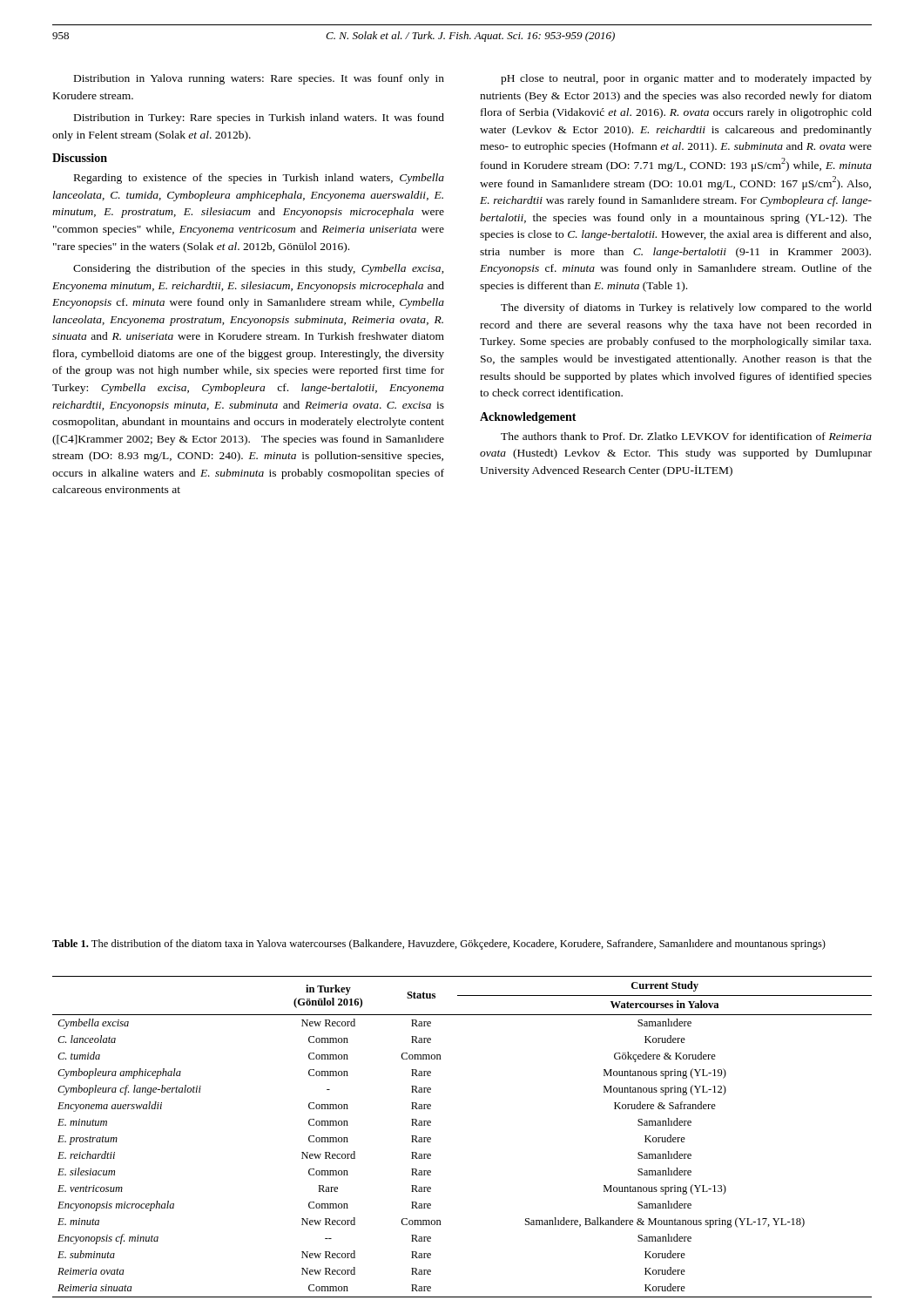Find the element starting "Considering the distribution of the species in this"
Screen dimensions: 1307x924
(248, 379)
